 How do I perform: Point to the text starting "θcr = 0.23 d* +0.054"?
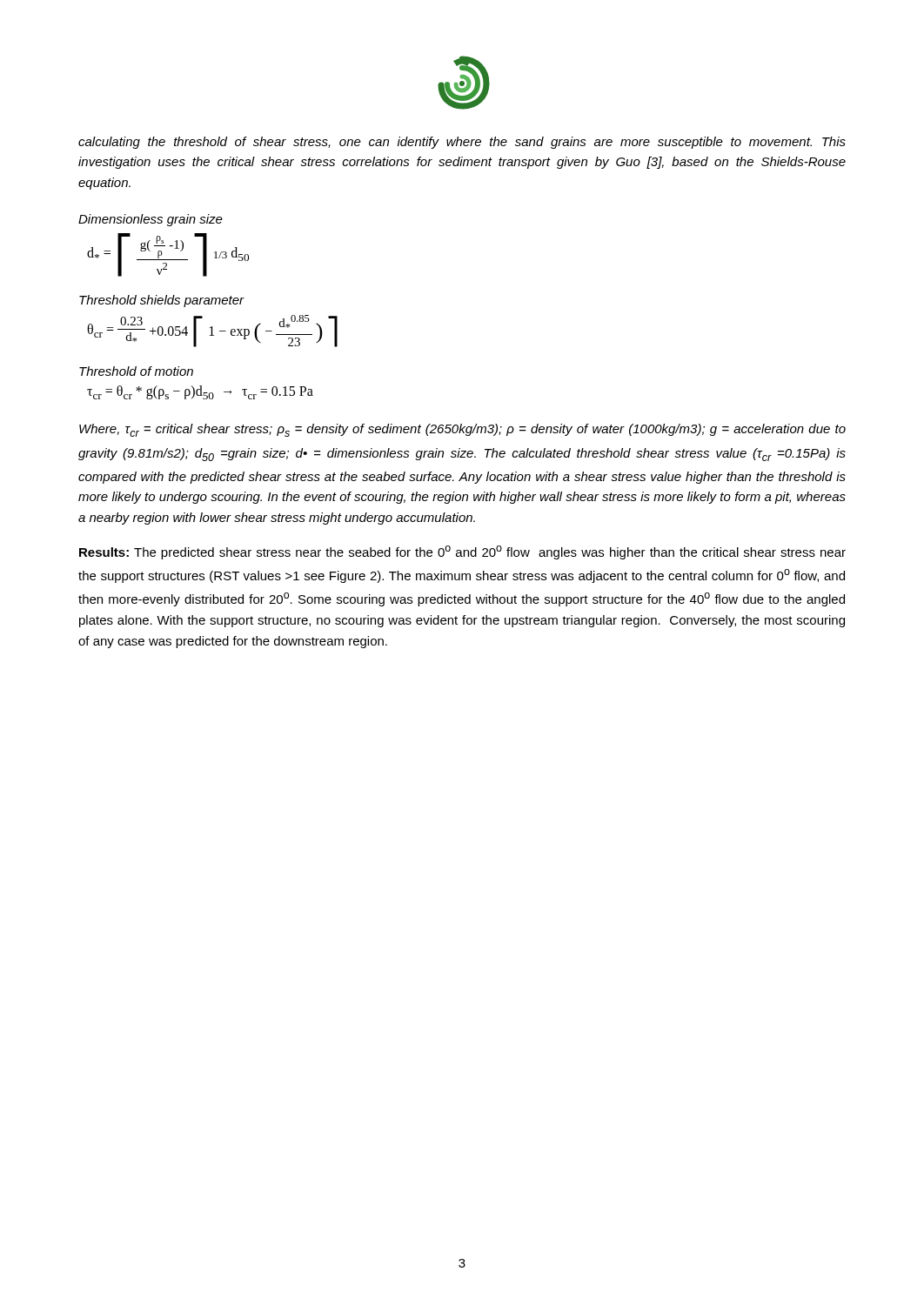click(212, 331)
